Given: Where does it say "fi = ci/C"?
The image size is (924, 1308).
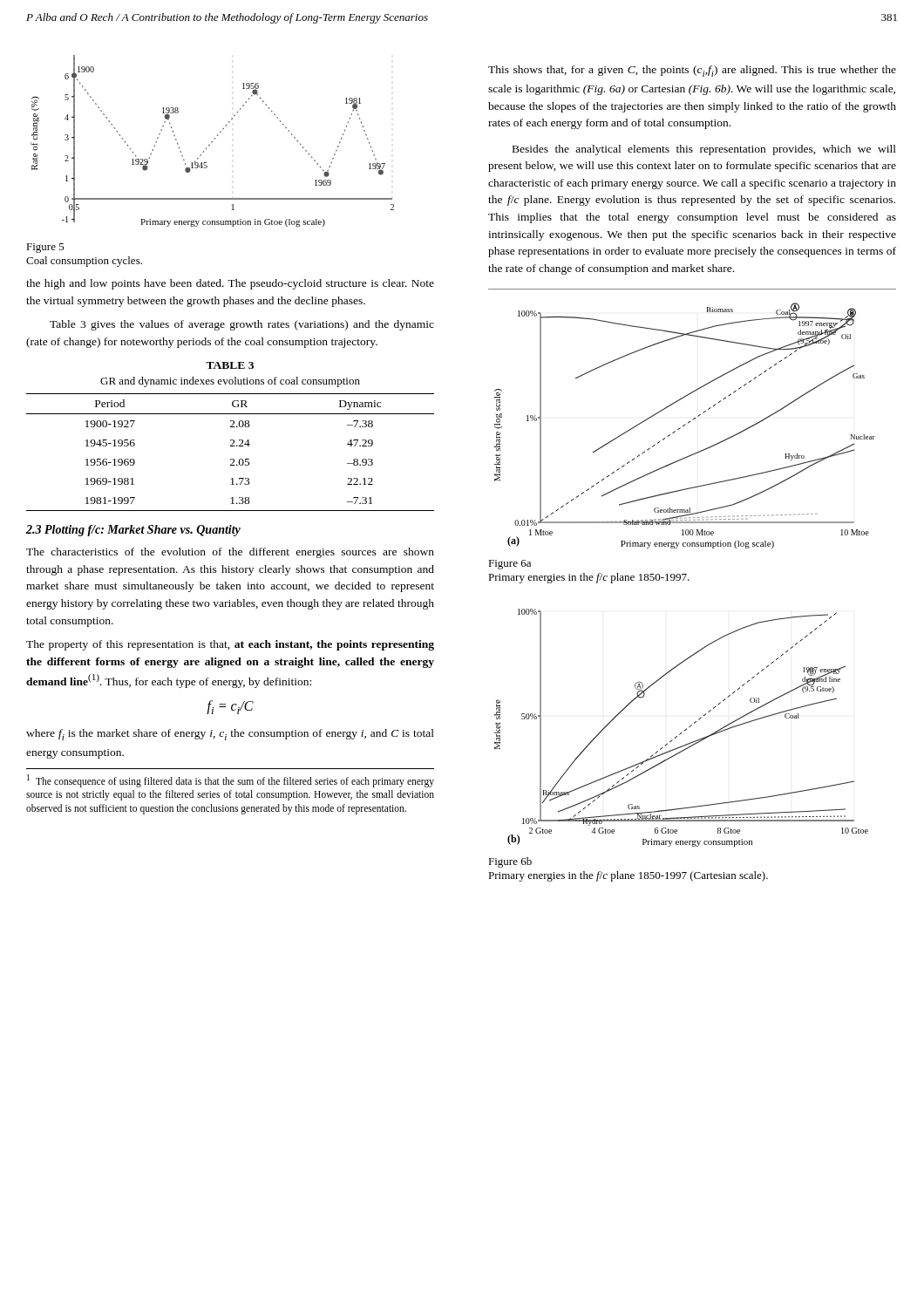Looking at the screenshot, I should tap(230, 708).
